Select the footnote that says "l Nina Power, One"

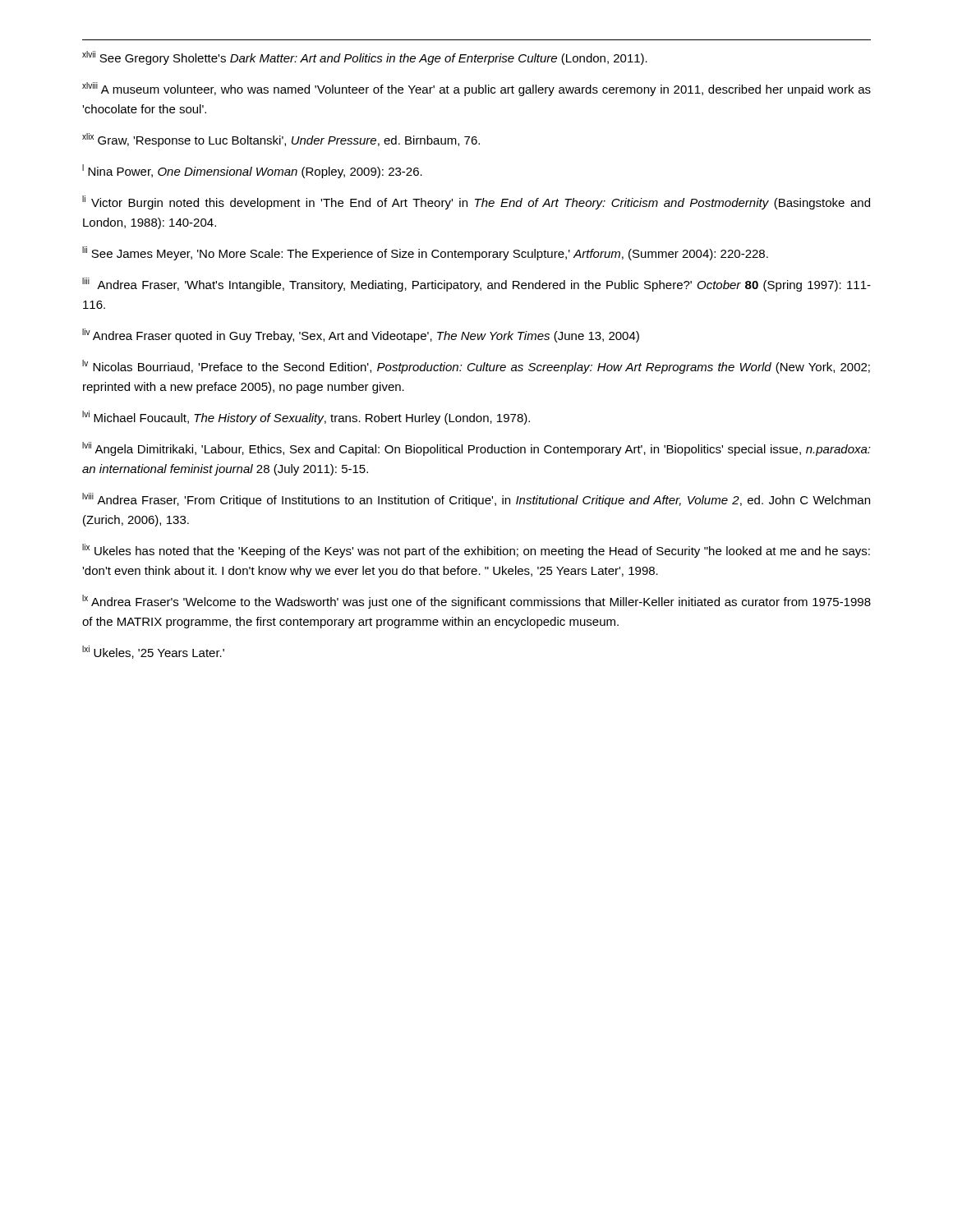pos(252,171)
